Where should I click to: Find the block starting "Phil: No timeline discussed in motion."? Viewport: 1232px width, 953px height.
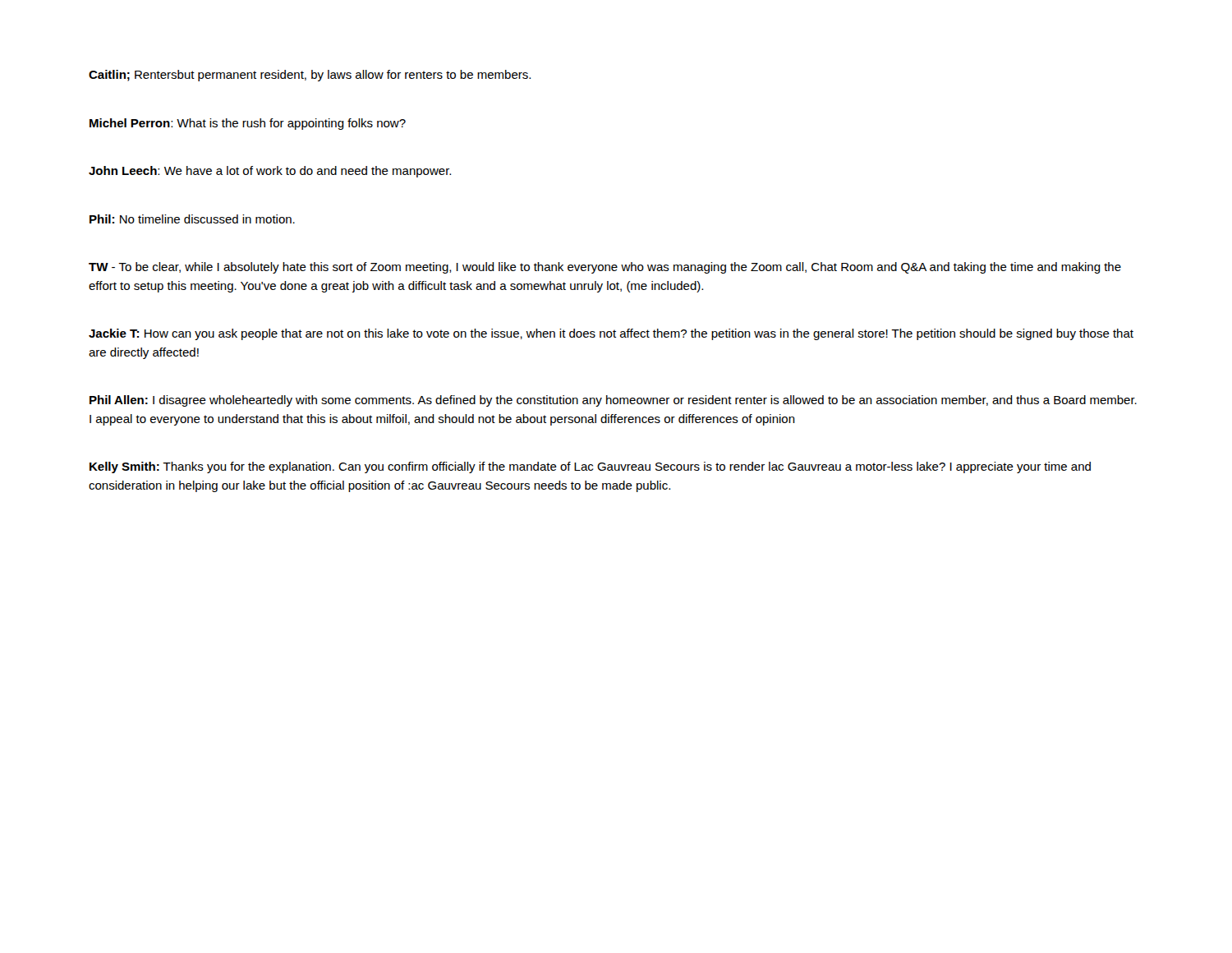point(192,219)
